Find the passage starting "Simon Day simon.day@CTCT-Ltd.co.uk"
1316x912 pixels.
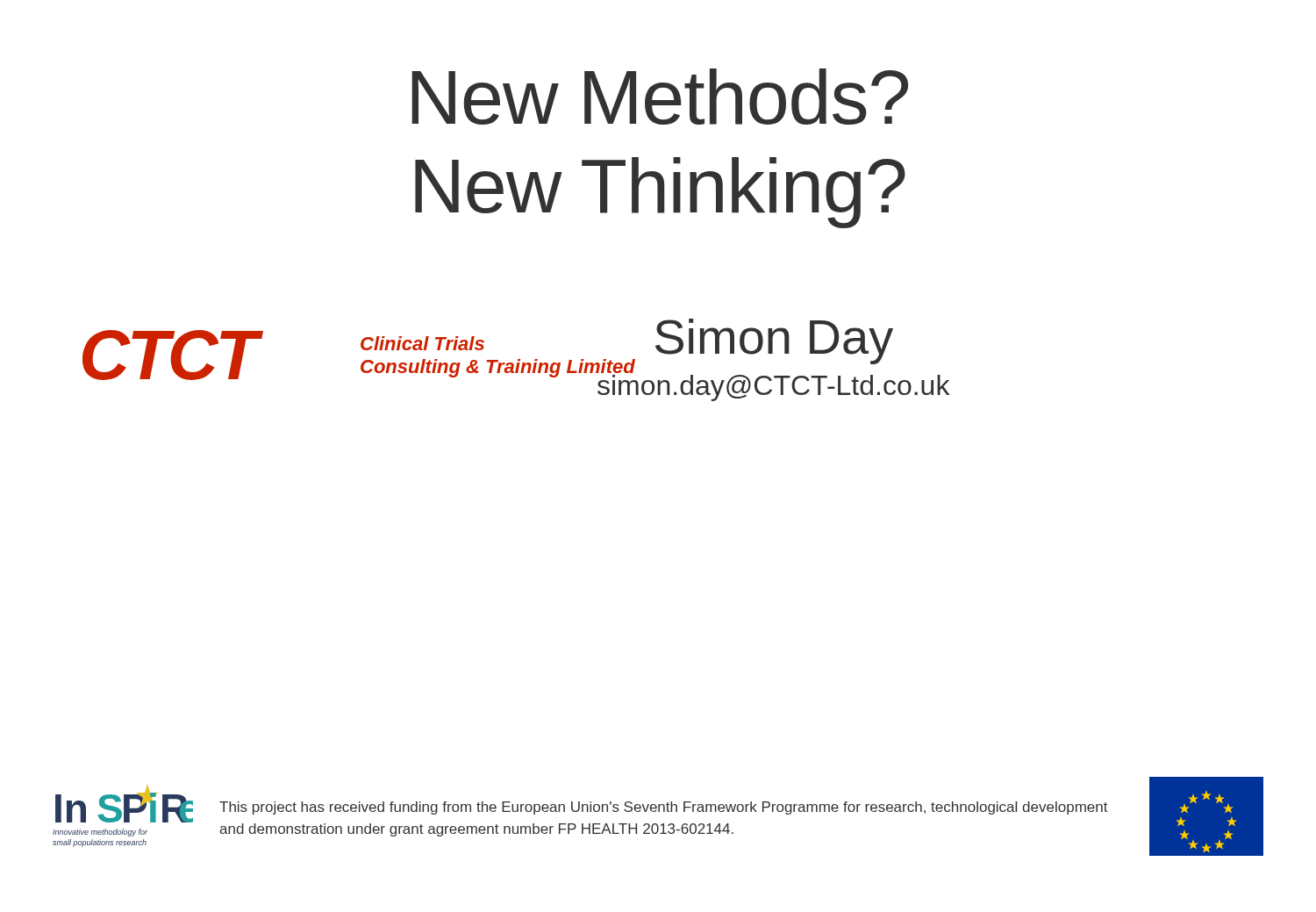(773, 355)
